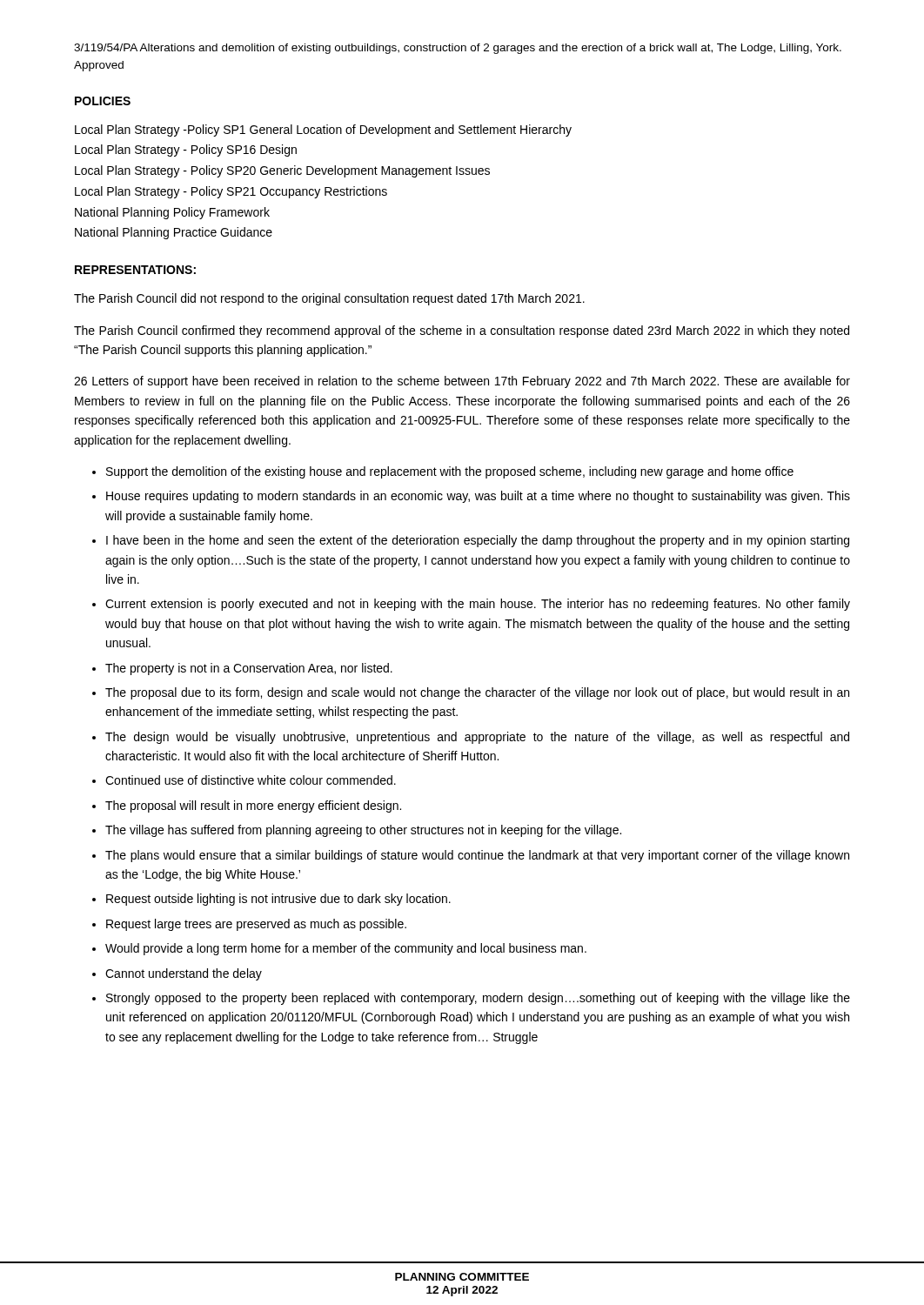Image resolution: width=924 pixels, height=1305 pixels.
Task: Where is the passage that starts "The proposal will result"?
Action: coord(254,806)
